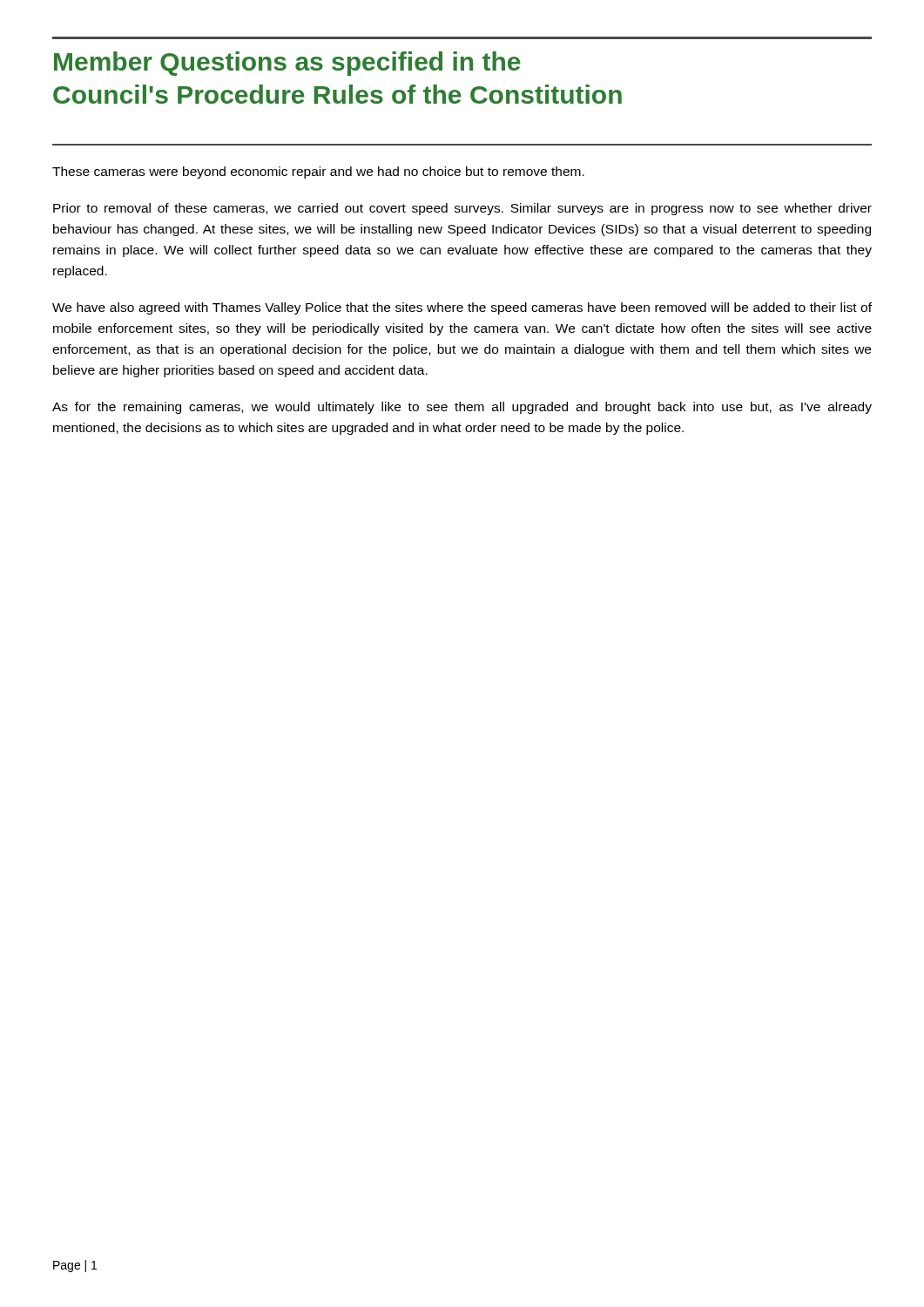This screenshot has height=1307, width=924.
Task: Locate the title that opens with "Member Questions as specified in theCouncil's Procedure"
Action: (462, 78)
